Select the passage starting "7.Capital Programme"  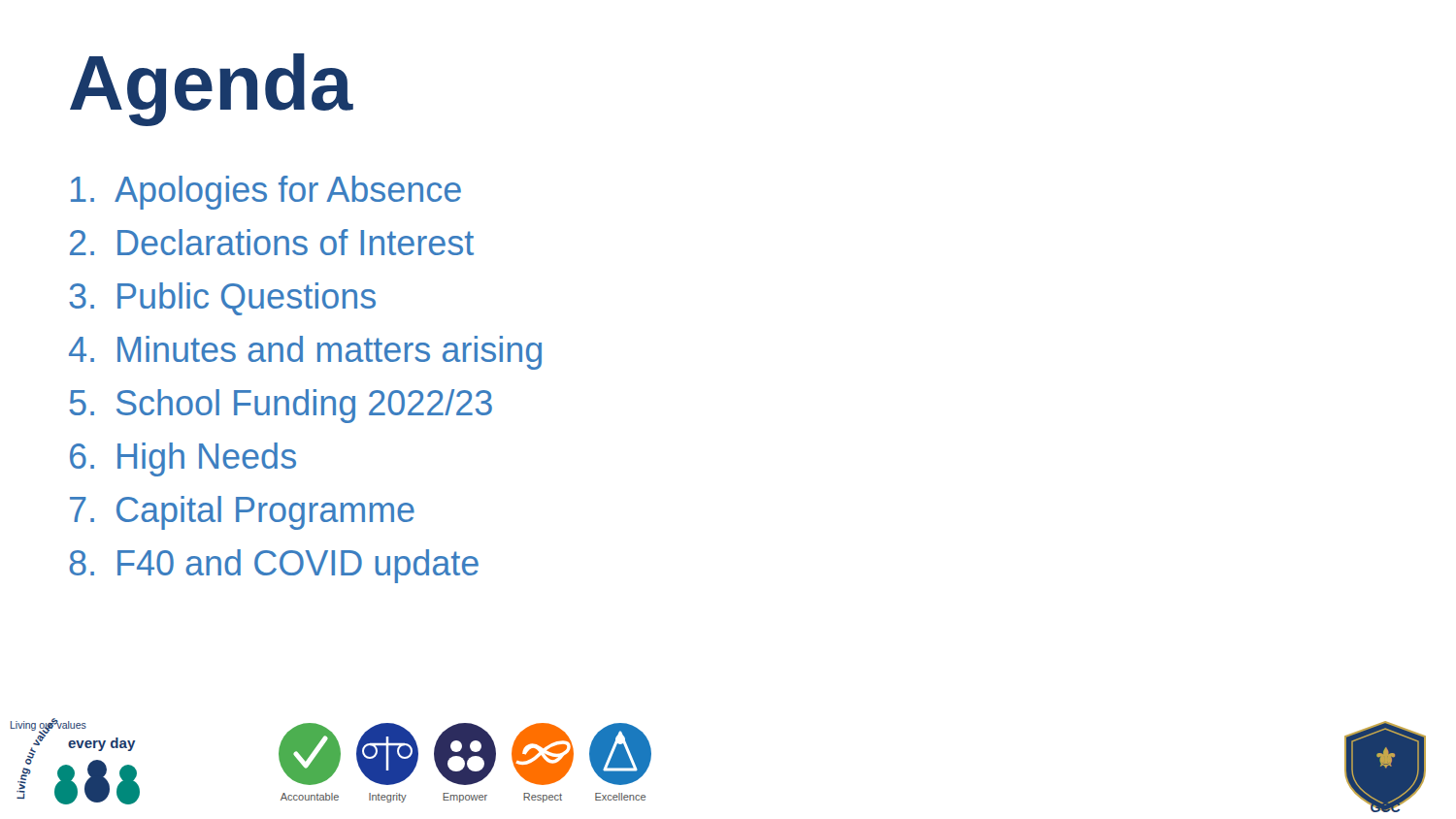[242, 510]
